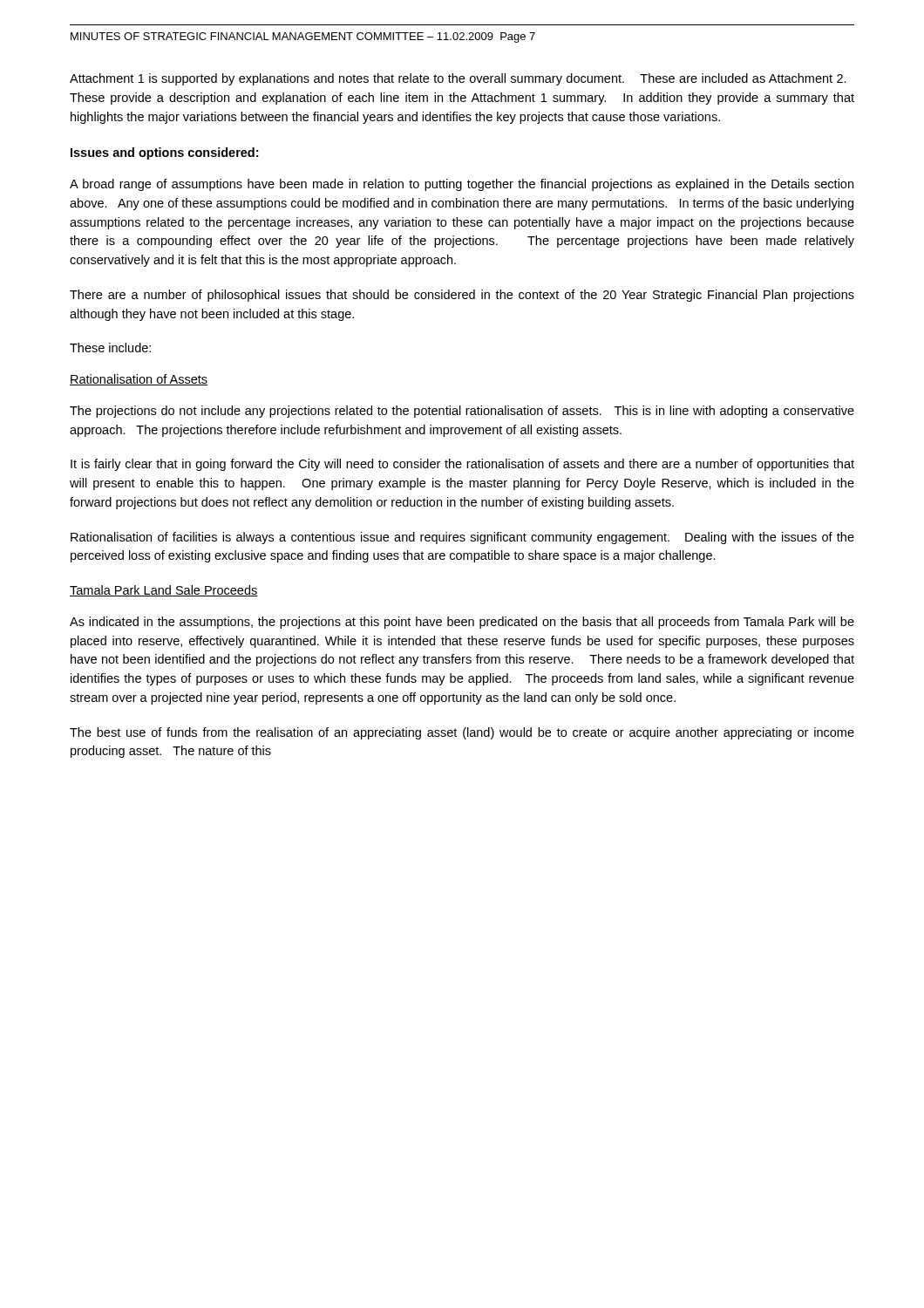Locate the block starting "These include:"

click(x=110, y=347)
